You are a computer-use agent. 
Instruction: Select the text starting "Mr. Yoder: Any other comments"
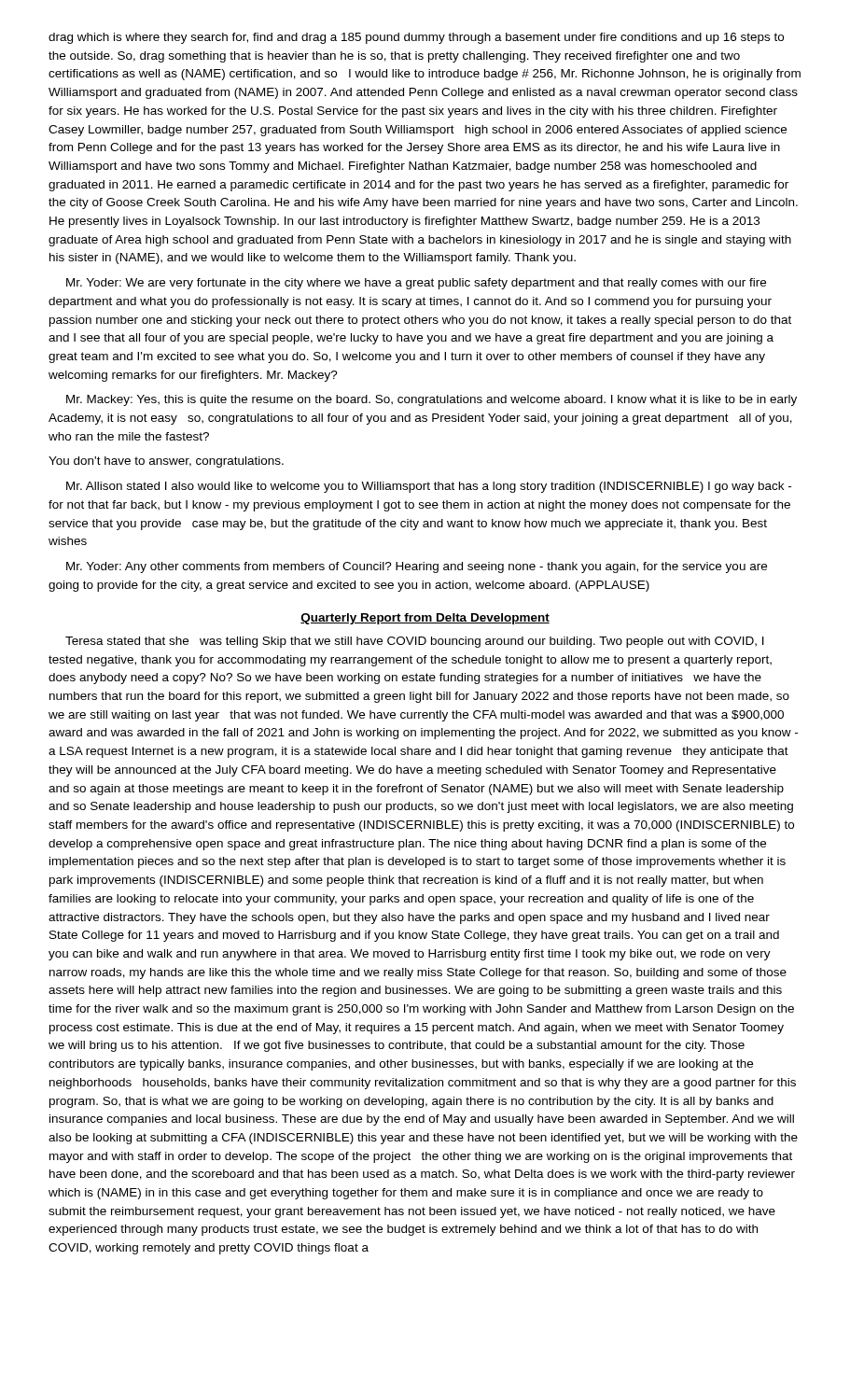(408, 575)
